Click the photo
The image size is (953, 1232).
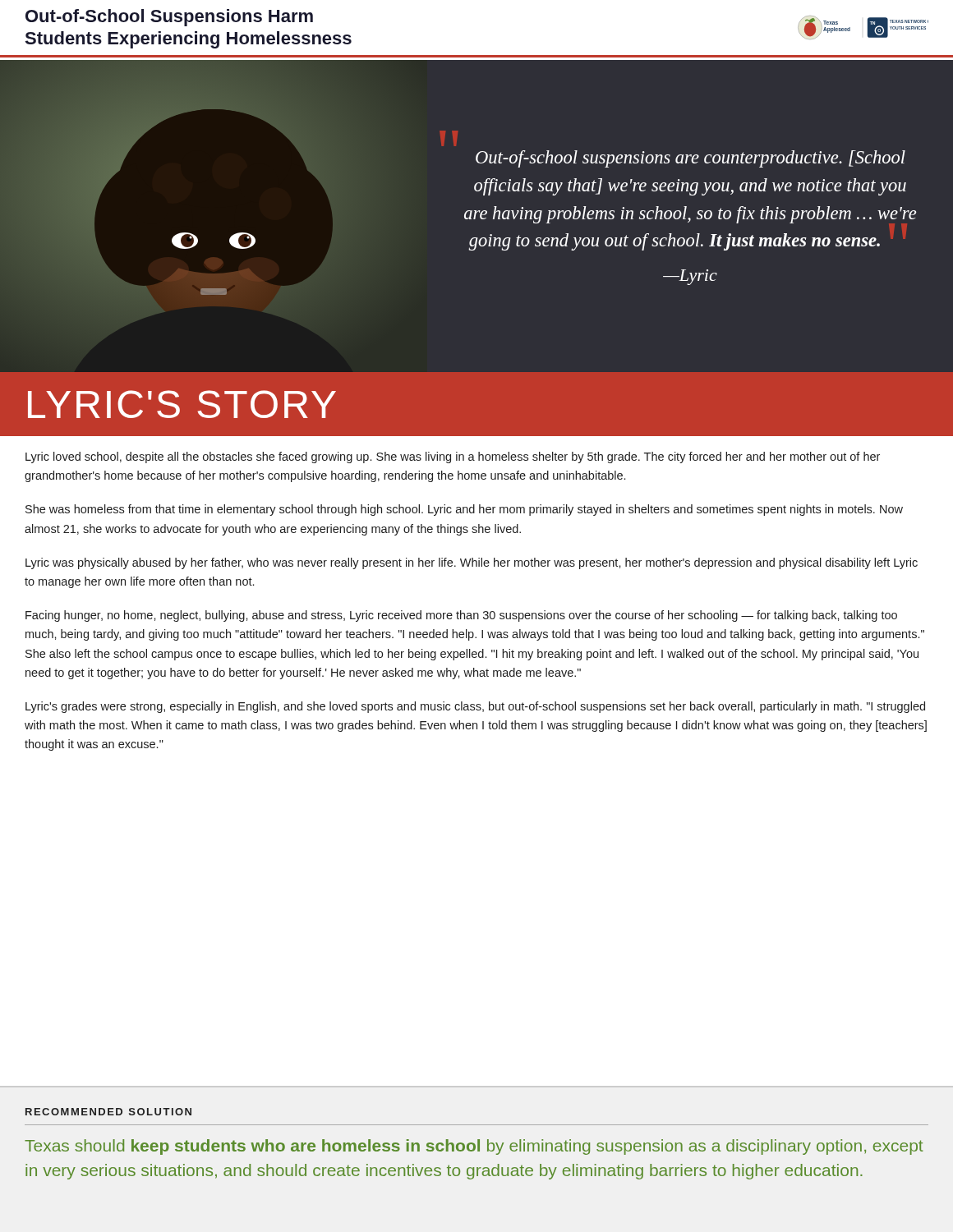coord(476,216)
